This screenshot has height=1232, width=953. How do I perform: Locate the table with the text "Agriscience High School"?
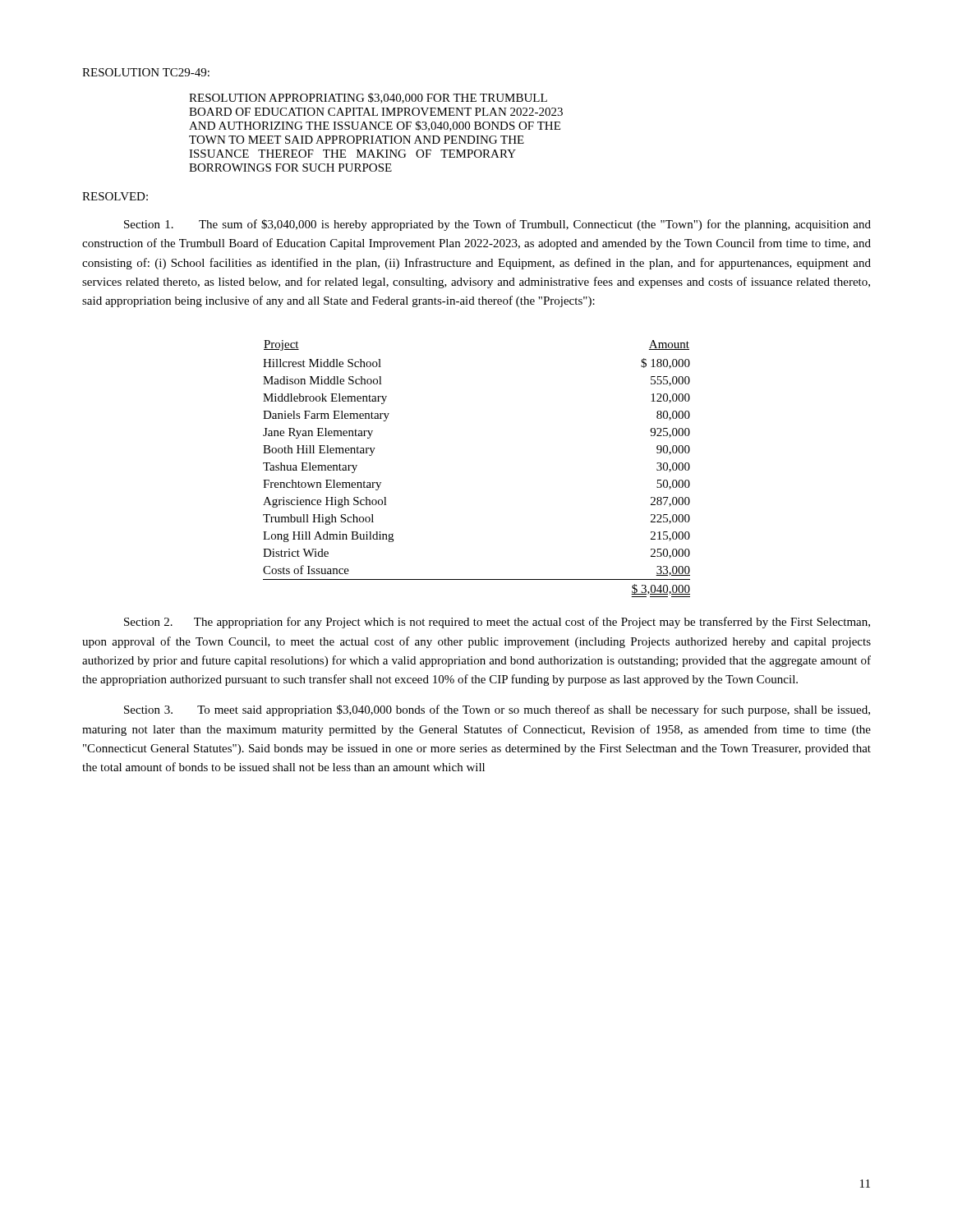[476, 468]
